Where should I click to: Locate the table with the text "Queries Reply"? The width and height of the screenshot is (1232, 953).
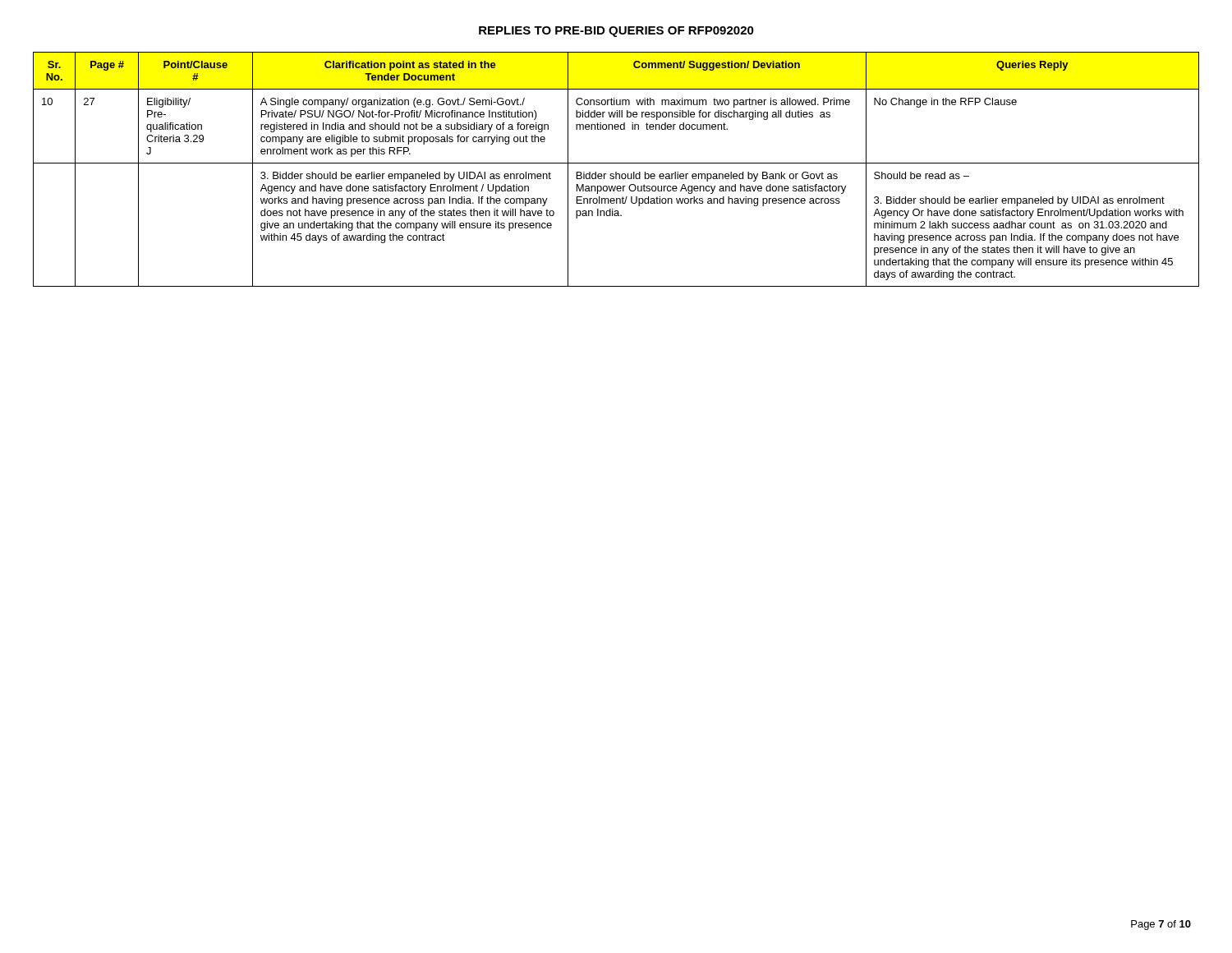coord(616,169)
